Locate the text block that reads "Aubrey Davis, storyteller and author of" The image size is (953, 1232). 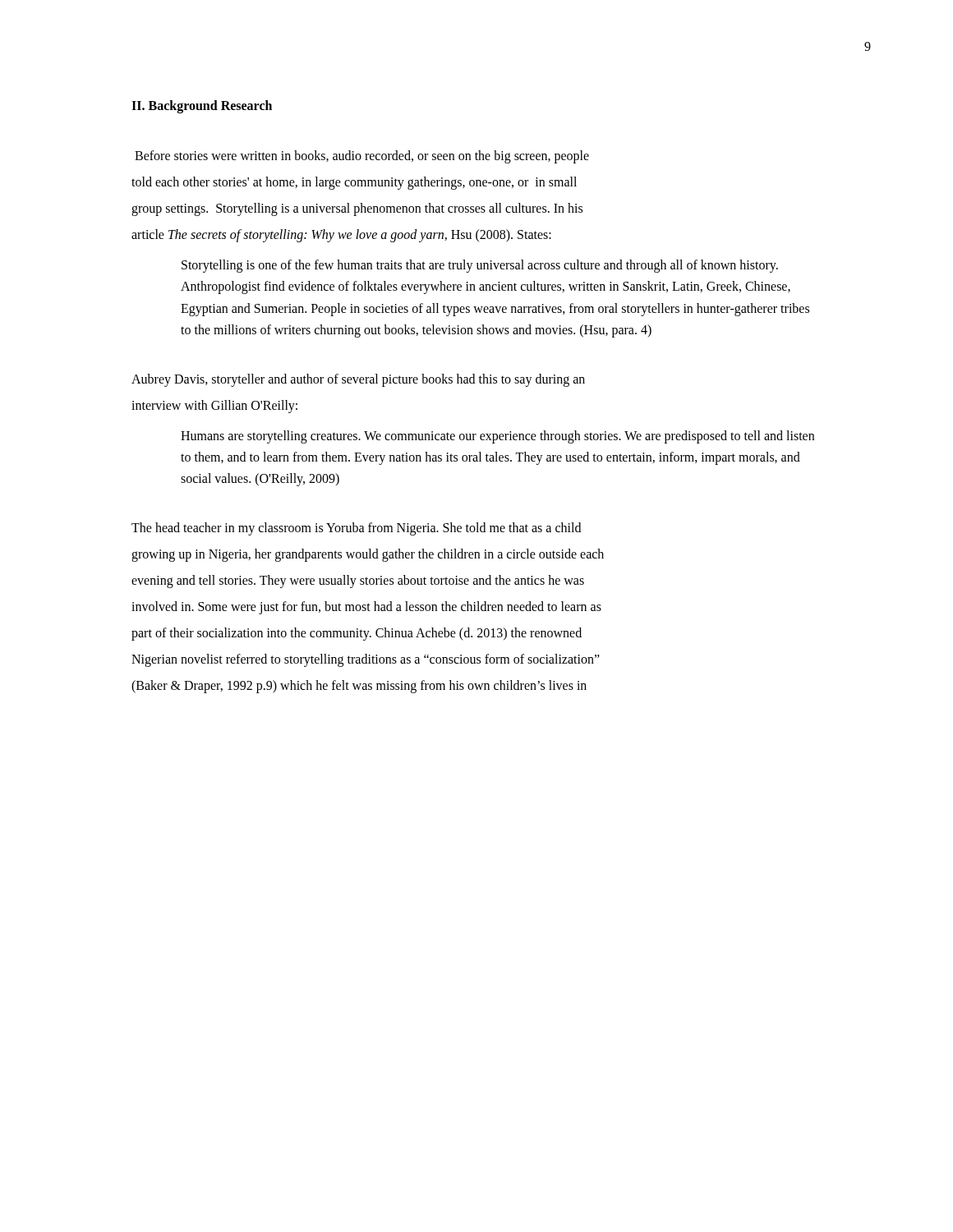coord(358,379)
